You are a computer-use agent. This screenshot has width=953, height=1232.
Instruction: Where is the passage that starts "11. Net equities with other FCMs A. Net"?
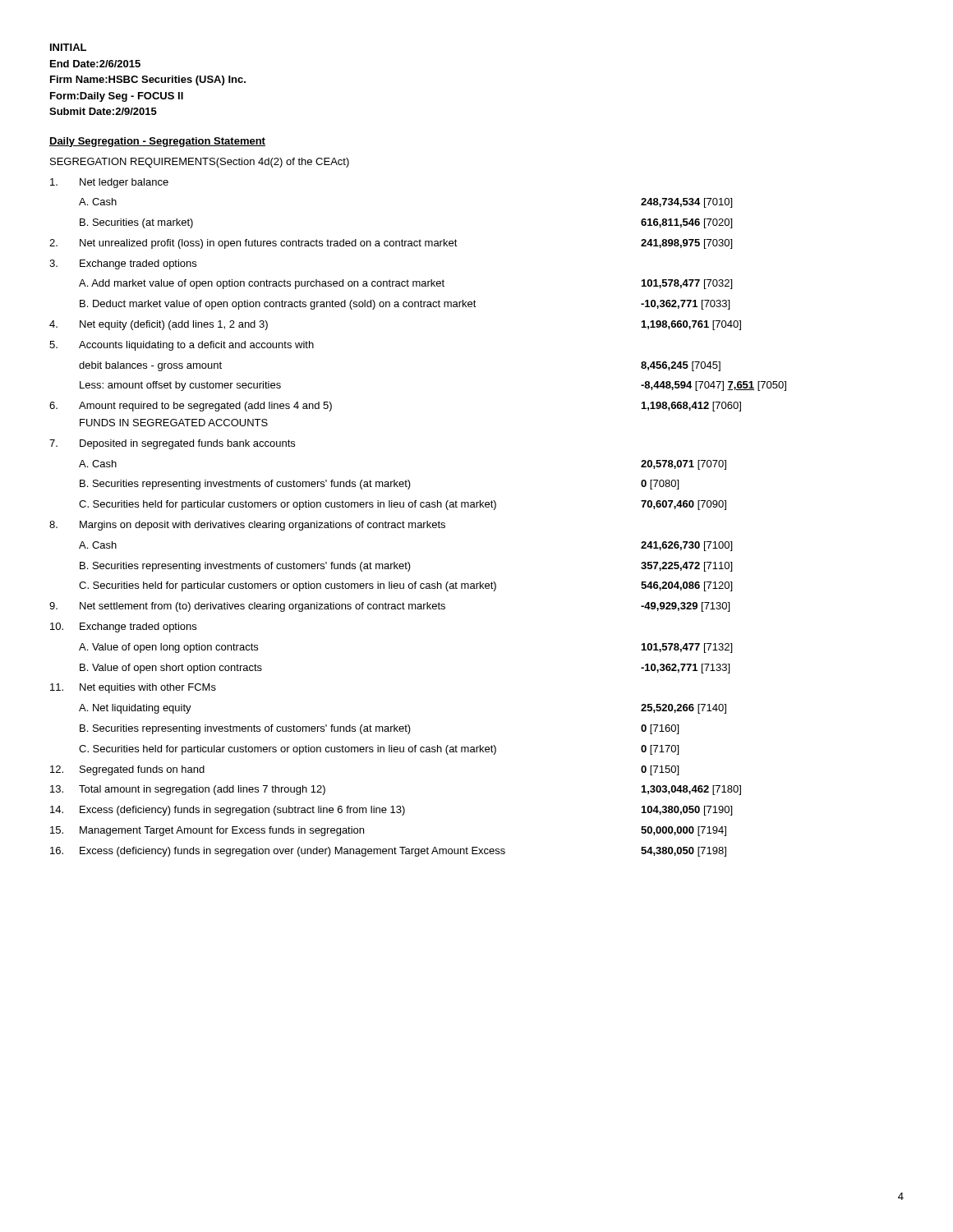coord(133,688)
